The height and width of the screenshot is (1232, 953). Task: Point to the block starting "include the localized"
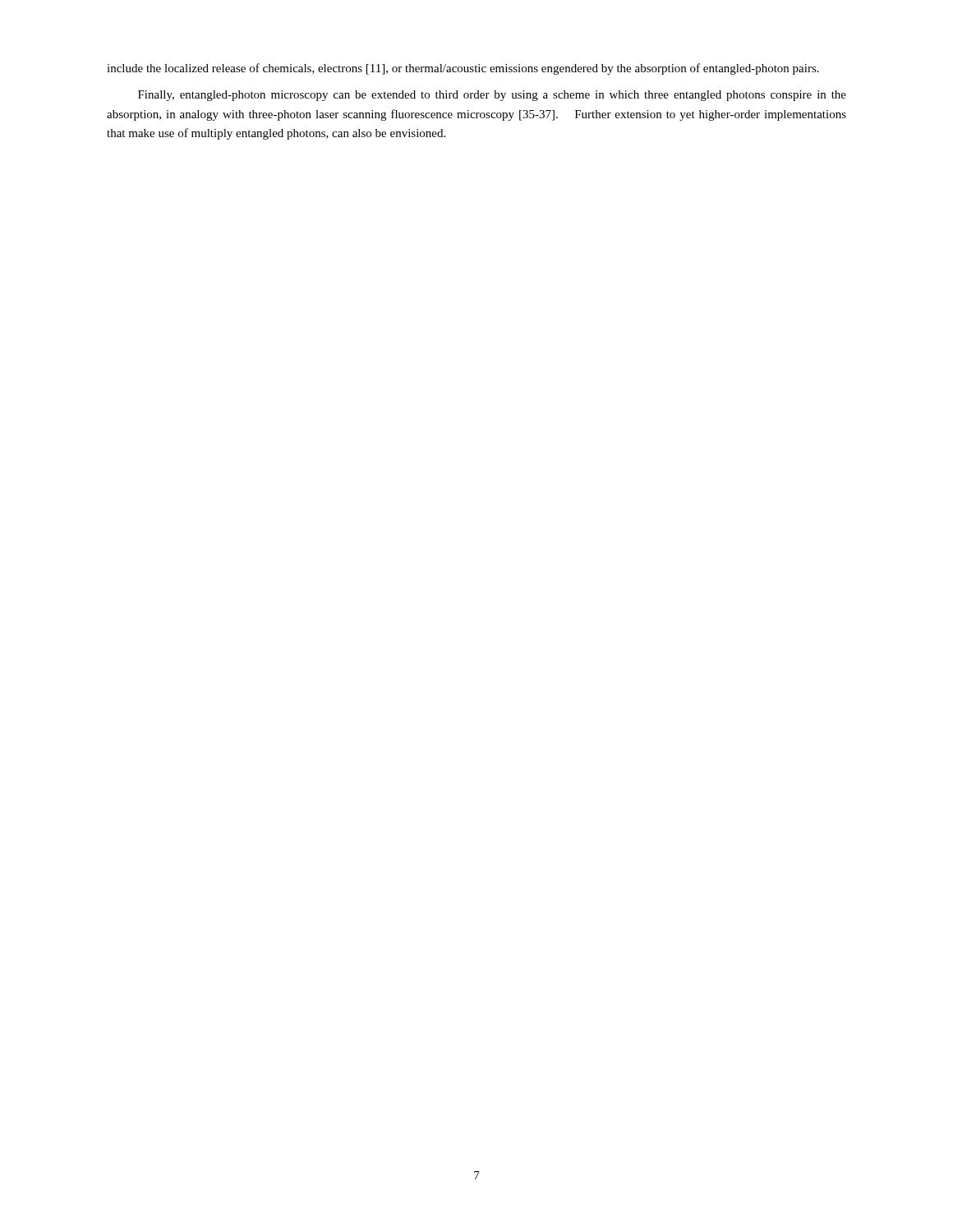[x=476, y=101]
